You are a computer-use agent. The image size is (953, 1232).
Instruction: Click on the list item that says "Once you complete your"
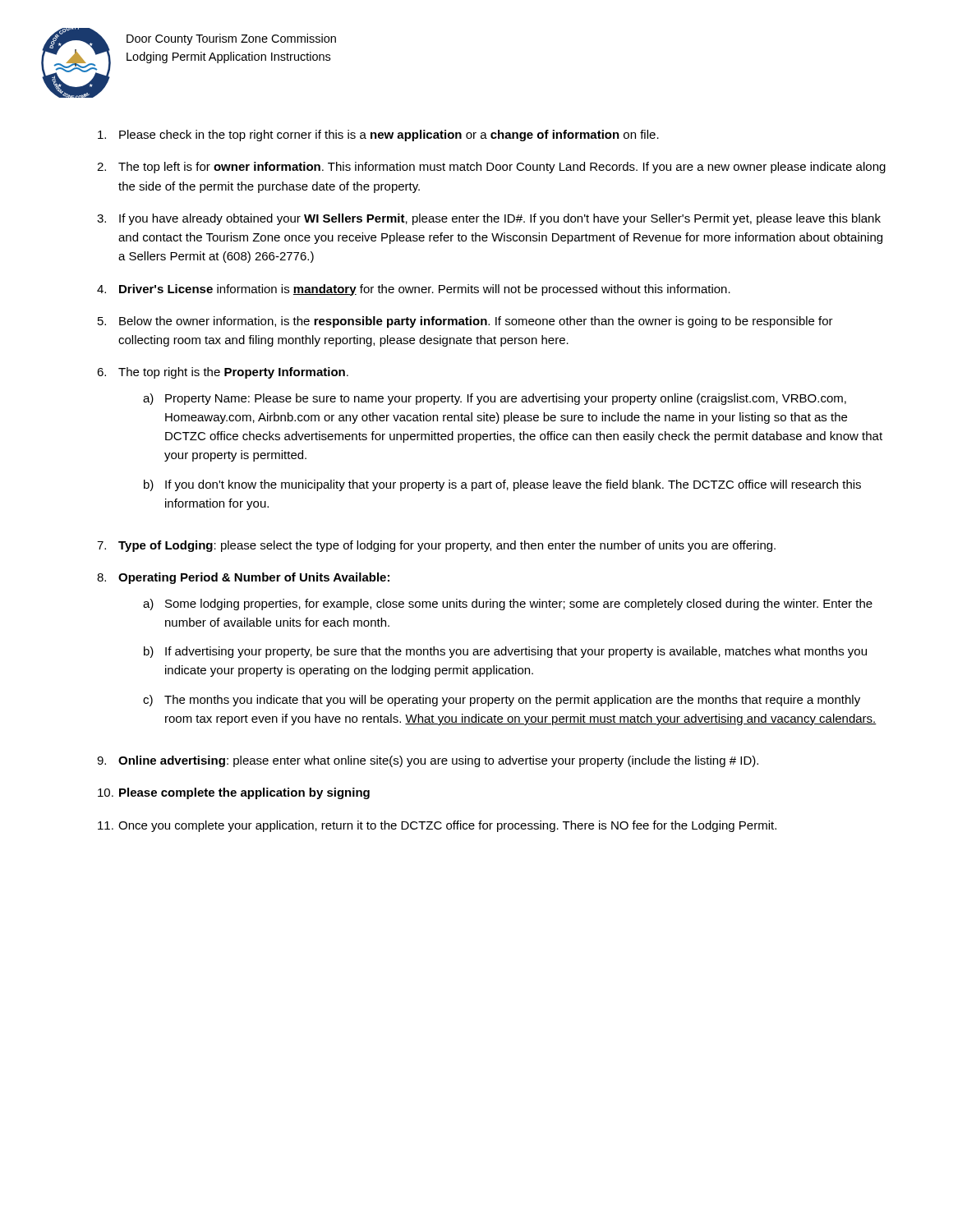tap(503, 825)
